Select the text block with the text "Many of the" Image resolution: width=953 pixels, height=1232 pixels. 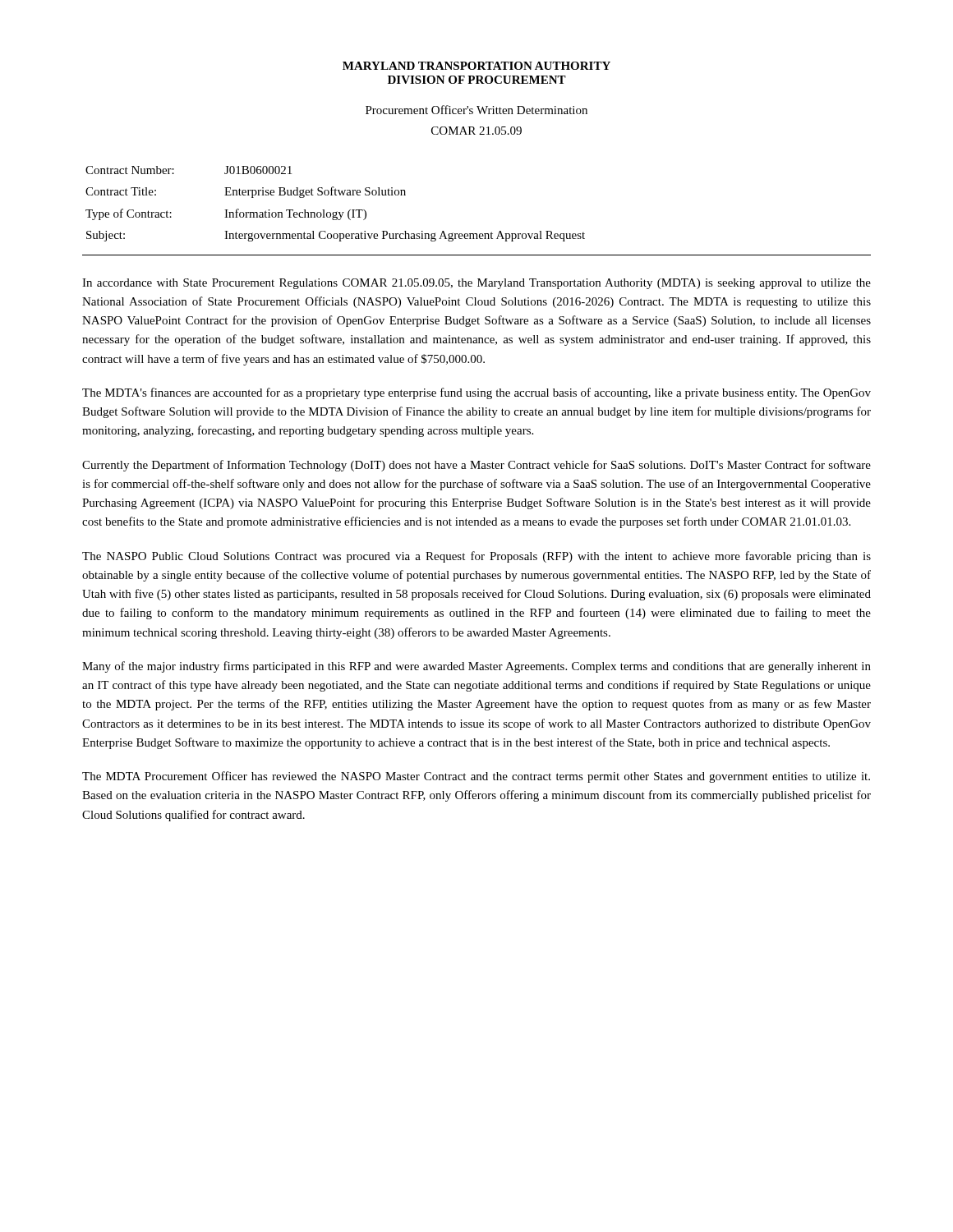click(x=476, y=704)
